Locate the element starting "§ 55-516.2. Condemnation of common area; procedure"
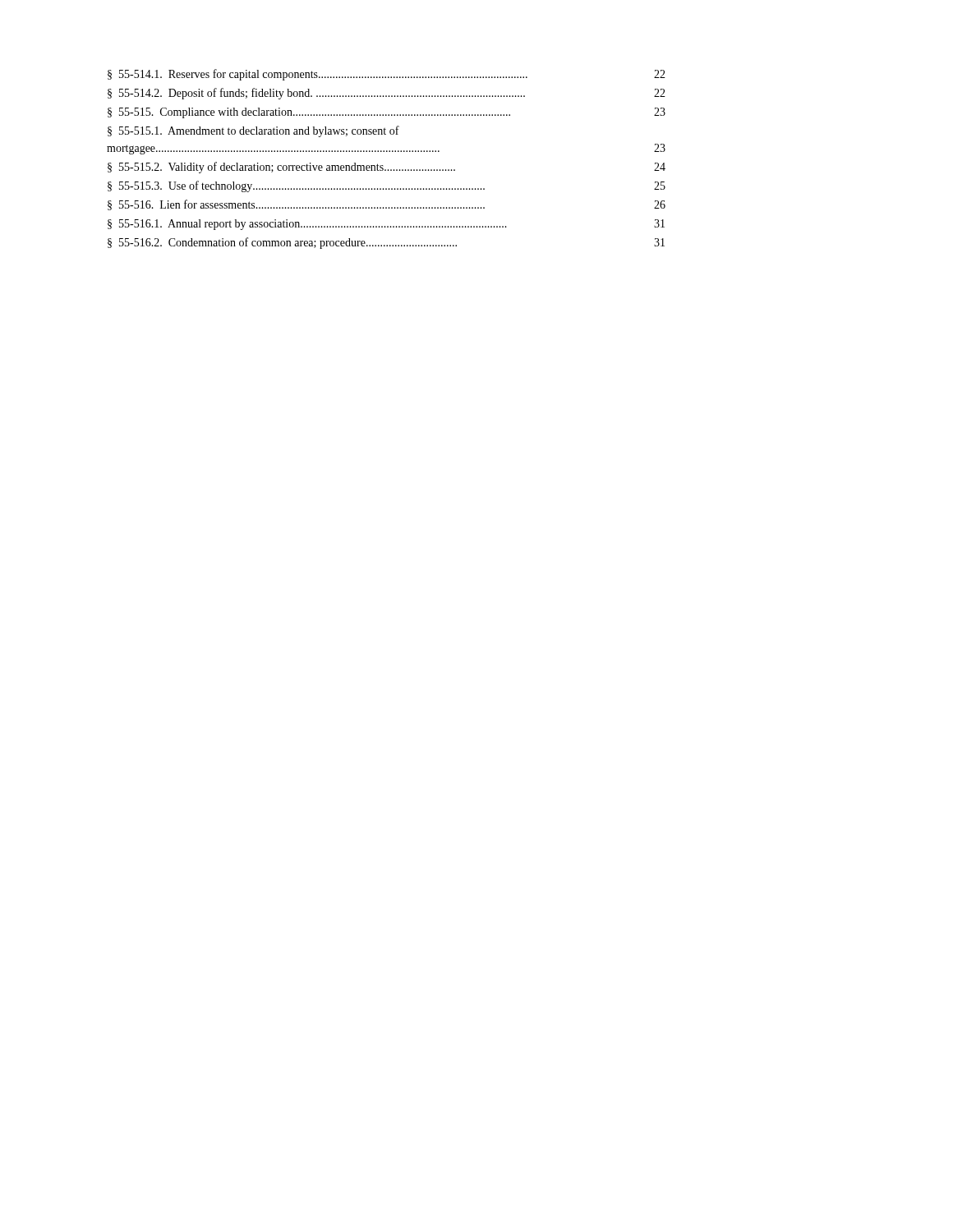 pos(386,243)
